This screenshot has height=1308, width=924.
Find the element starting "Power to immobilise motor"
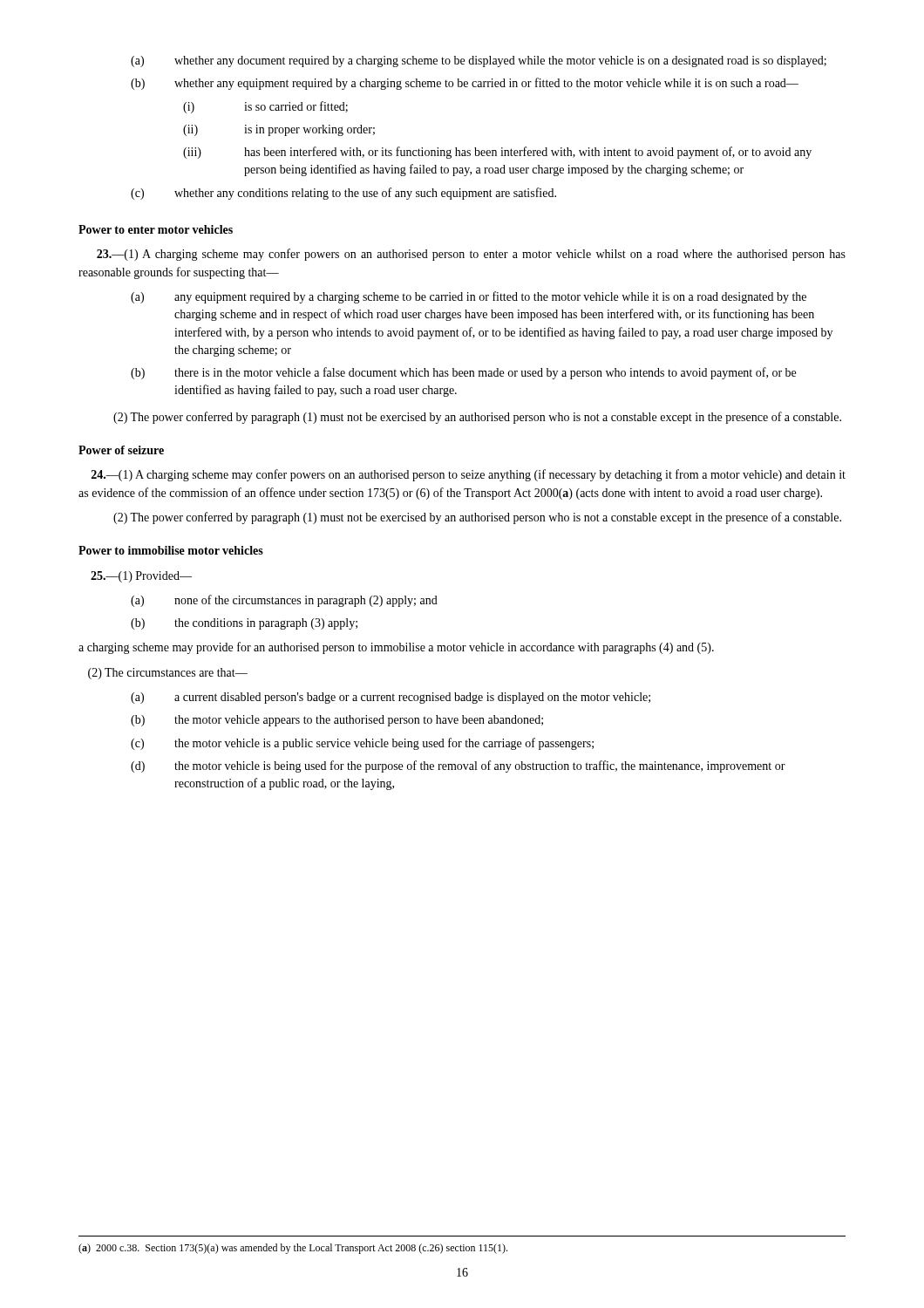(x=171, y=551)
